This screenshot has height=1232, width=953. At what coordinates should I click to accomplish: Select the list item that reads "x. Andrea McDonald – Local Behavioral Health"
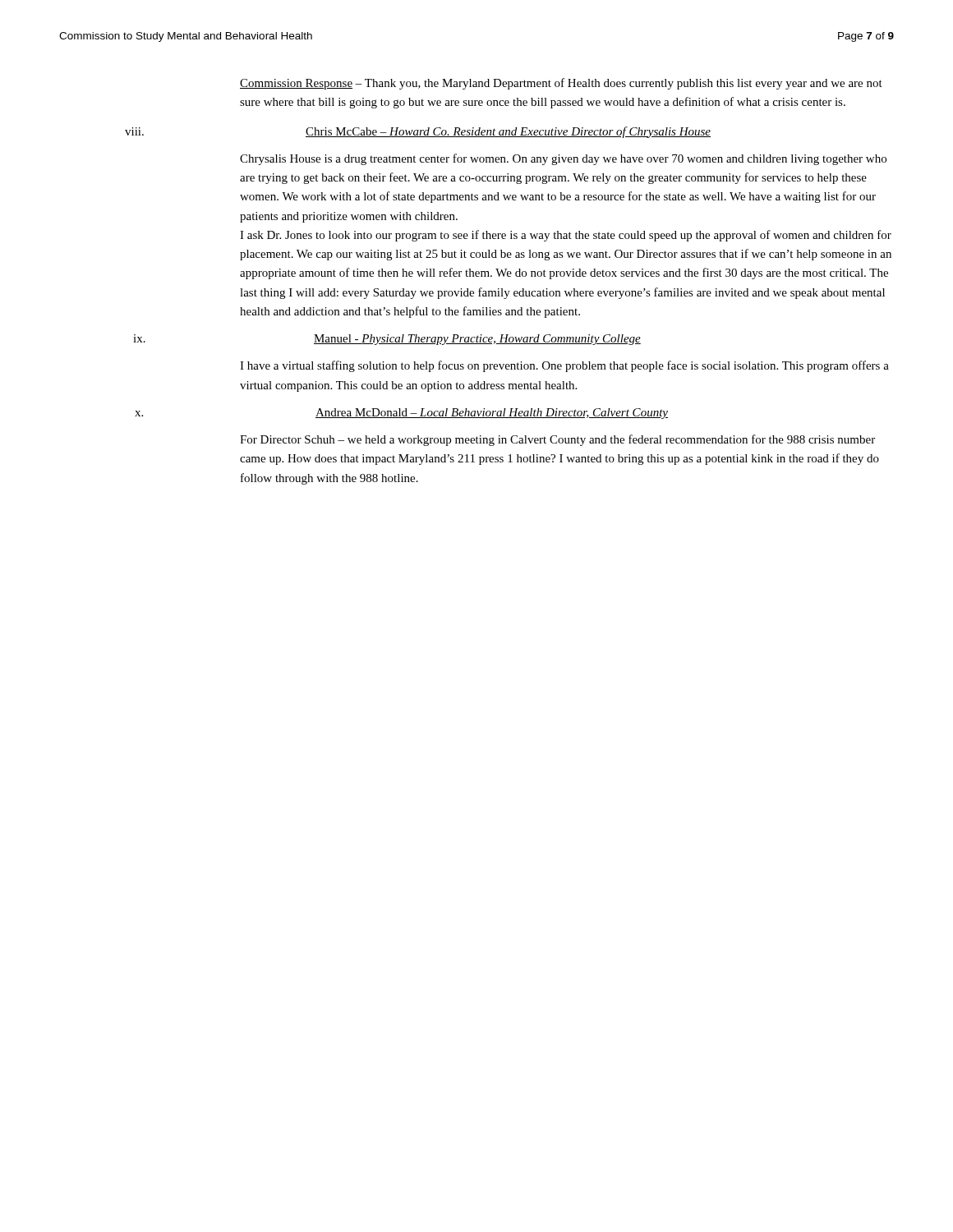click(x=476, y=413)
